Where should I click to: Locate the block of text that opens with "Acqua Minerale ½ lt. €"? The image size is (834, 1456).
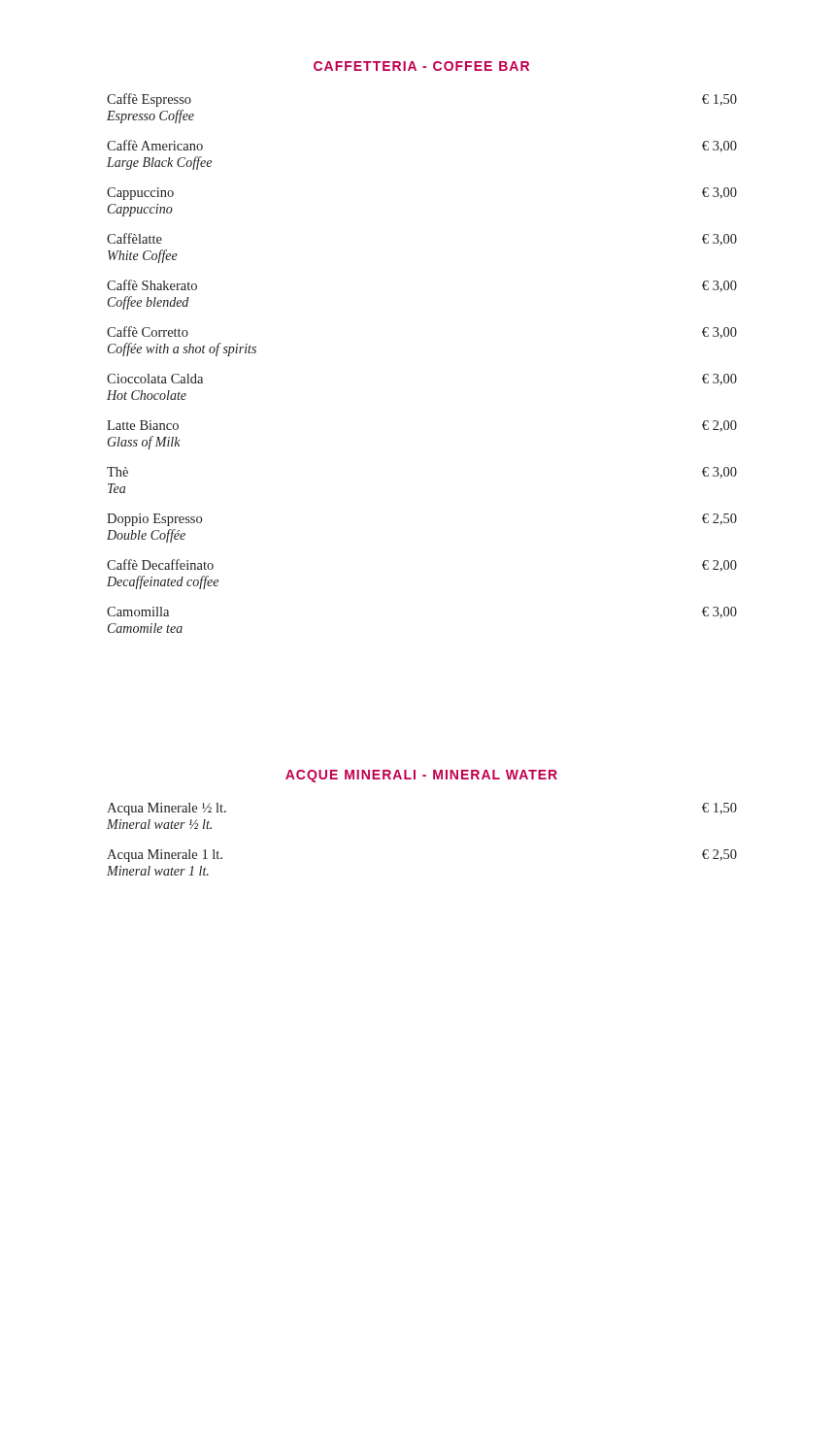tap(166, 809)
